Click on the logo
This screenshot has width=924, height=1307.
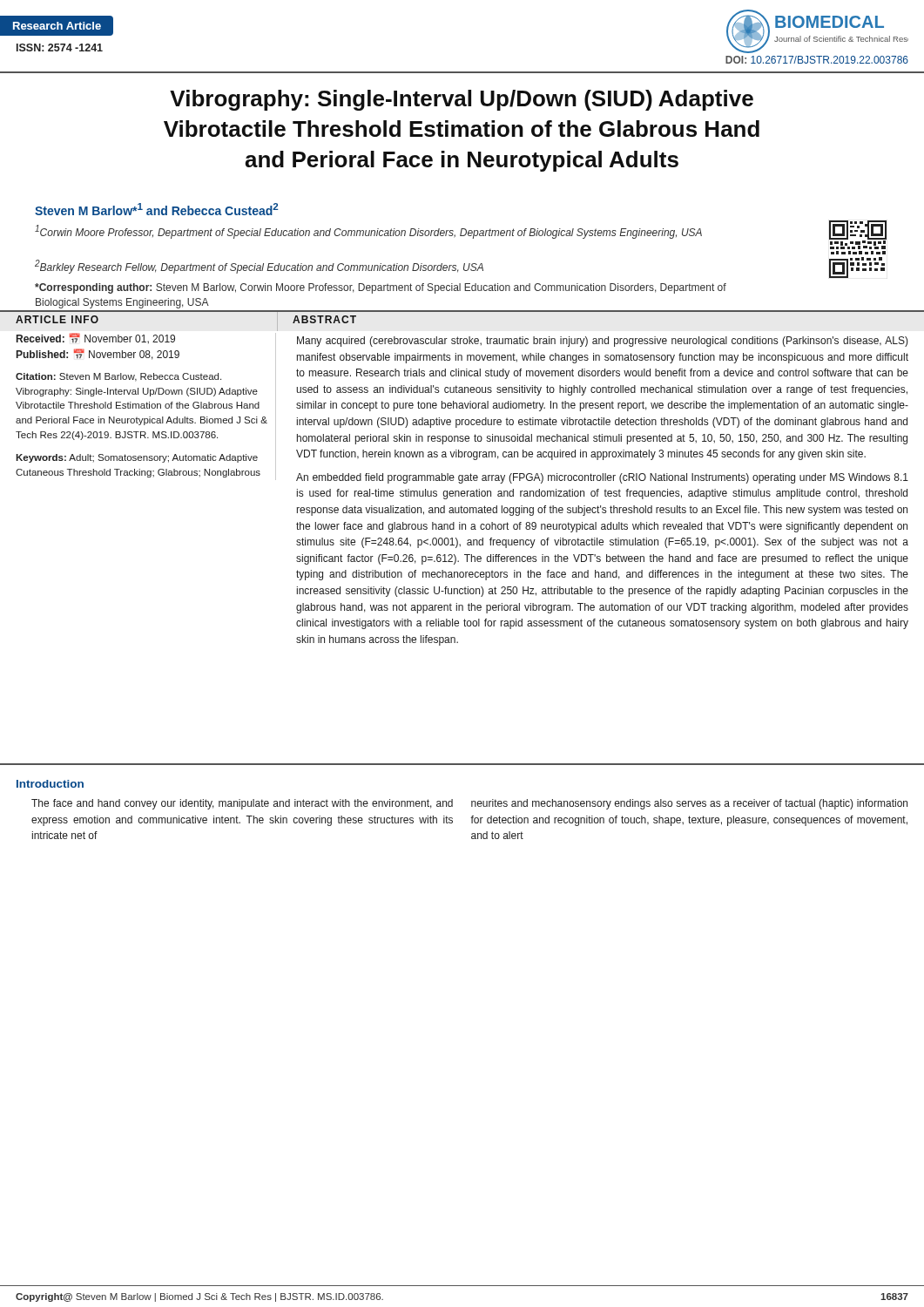pyautogui.click(x=817, y=31)
